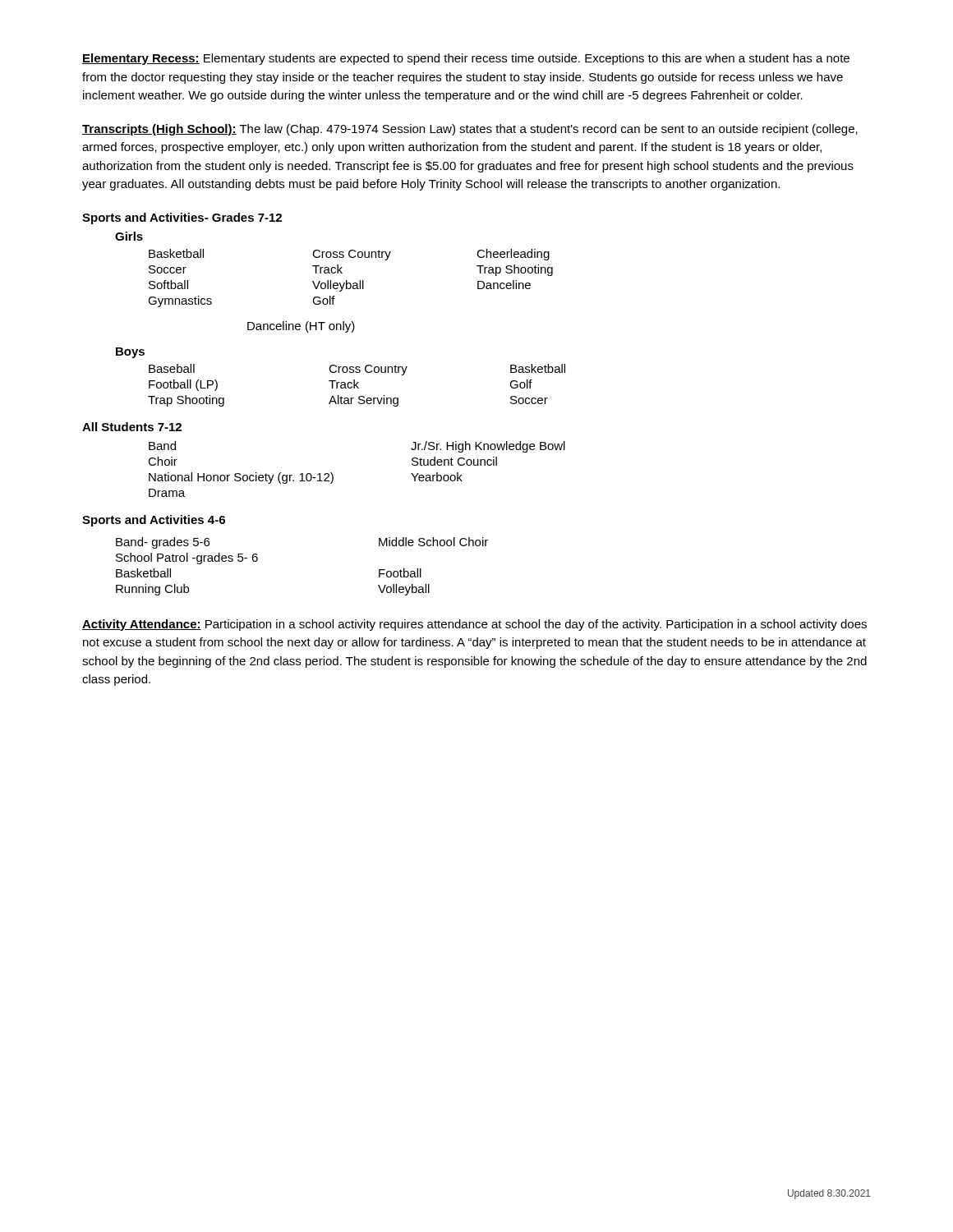Click the passage that begins "Band Jr./Sr. High Knowledge"
953x1232 pixels.
(x=411, y=445)
